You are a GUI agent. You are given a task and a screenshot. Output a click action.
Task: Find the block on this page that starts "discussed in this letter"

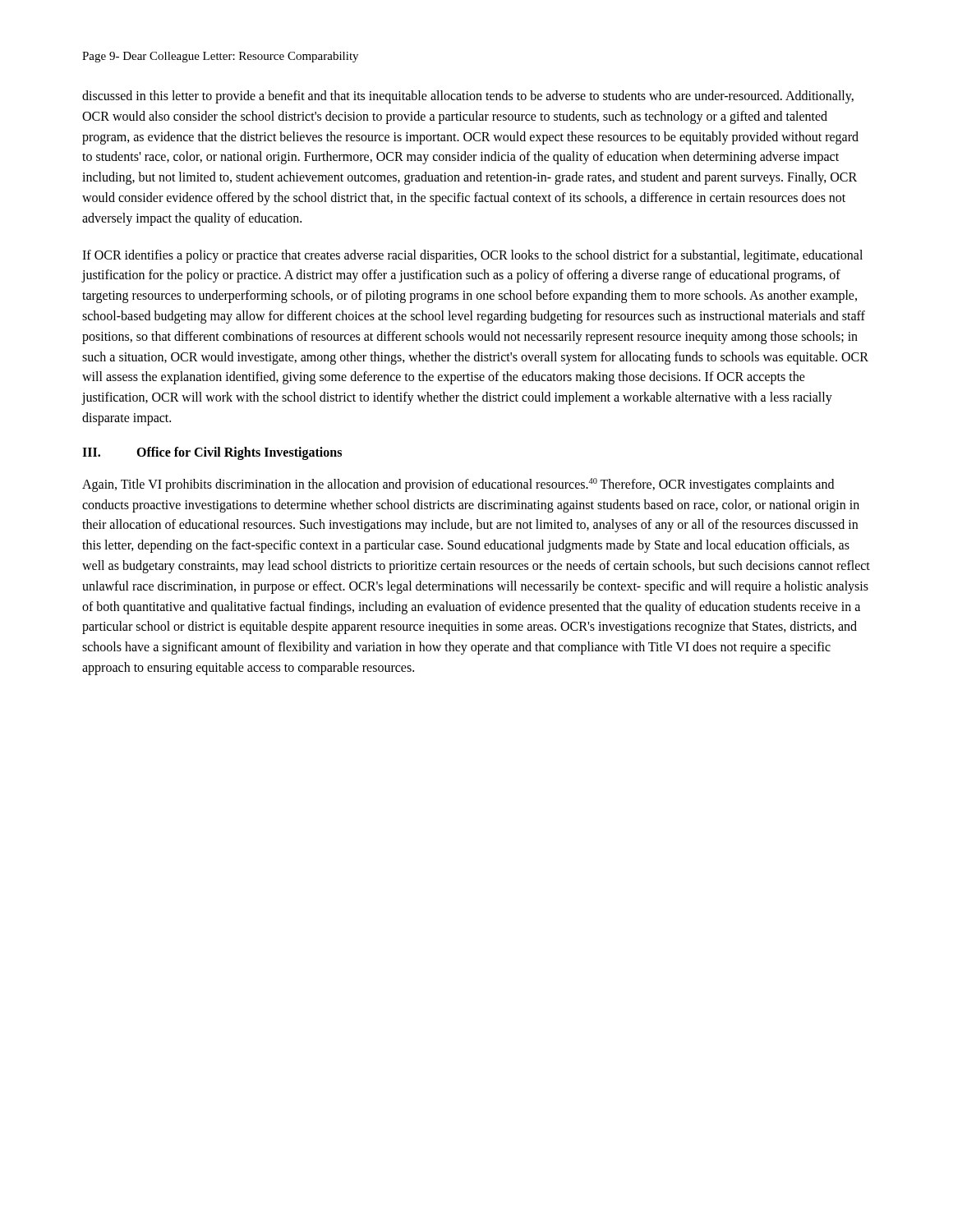click(x=470, y=157)
